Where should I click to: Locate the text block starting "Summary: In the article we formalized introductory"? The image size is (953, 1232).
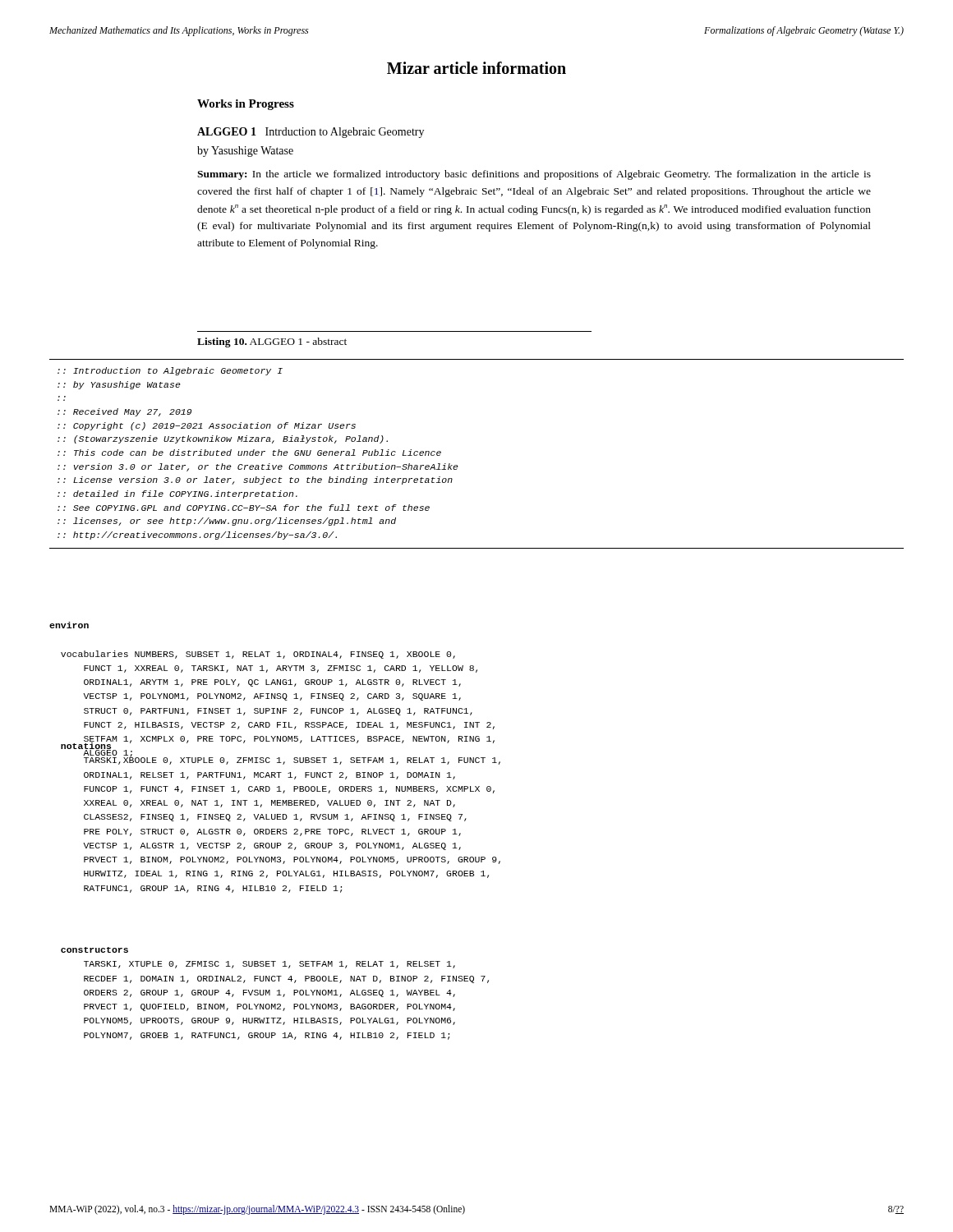tap(534, 208)
